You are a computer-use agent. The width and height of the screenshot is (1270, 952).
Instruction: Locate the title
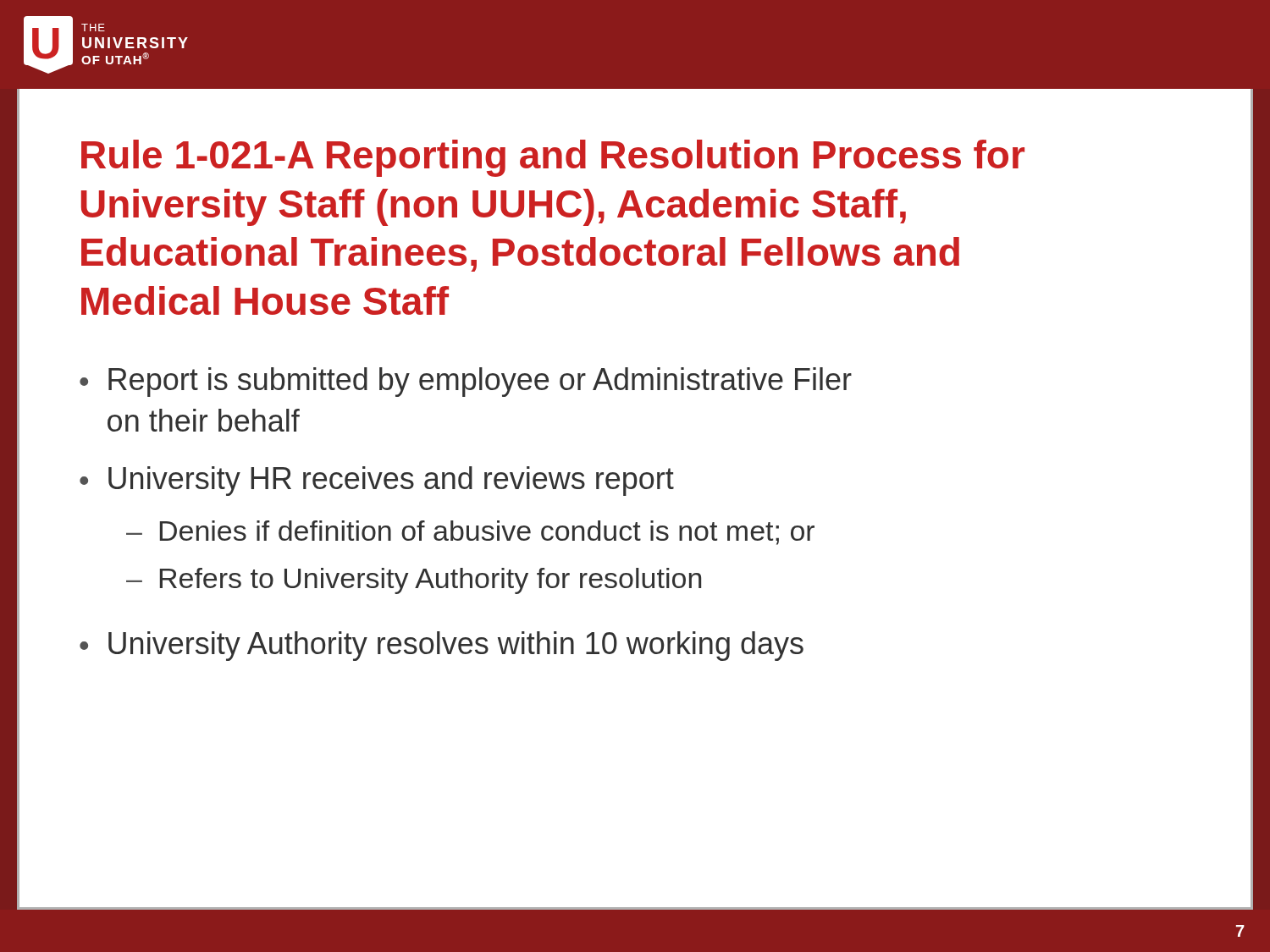552,228
